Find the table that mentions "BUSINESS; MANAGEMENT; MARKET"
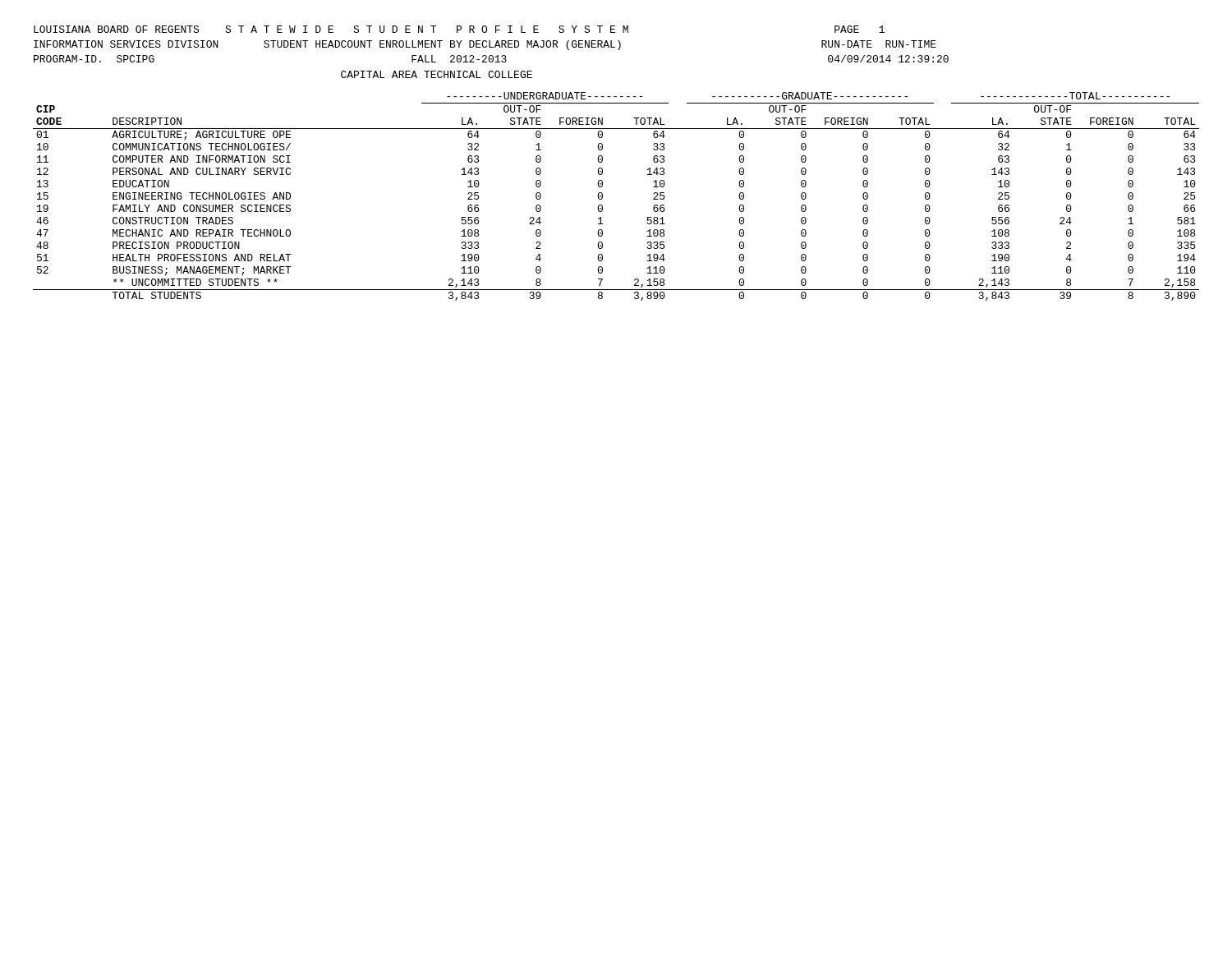The image size is (1232, 953). tap(616, 196)
